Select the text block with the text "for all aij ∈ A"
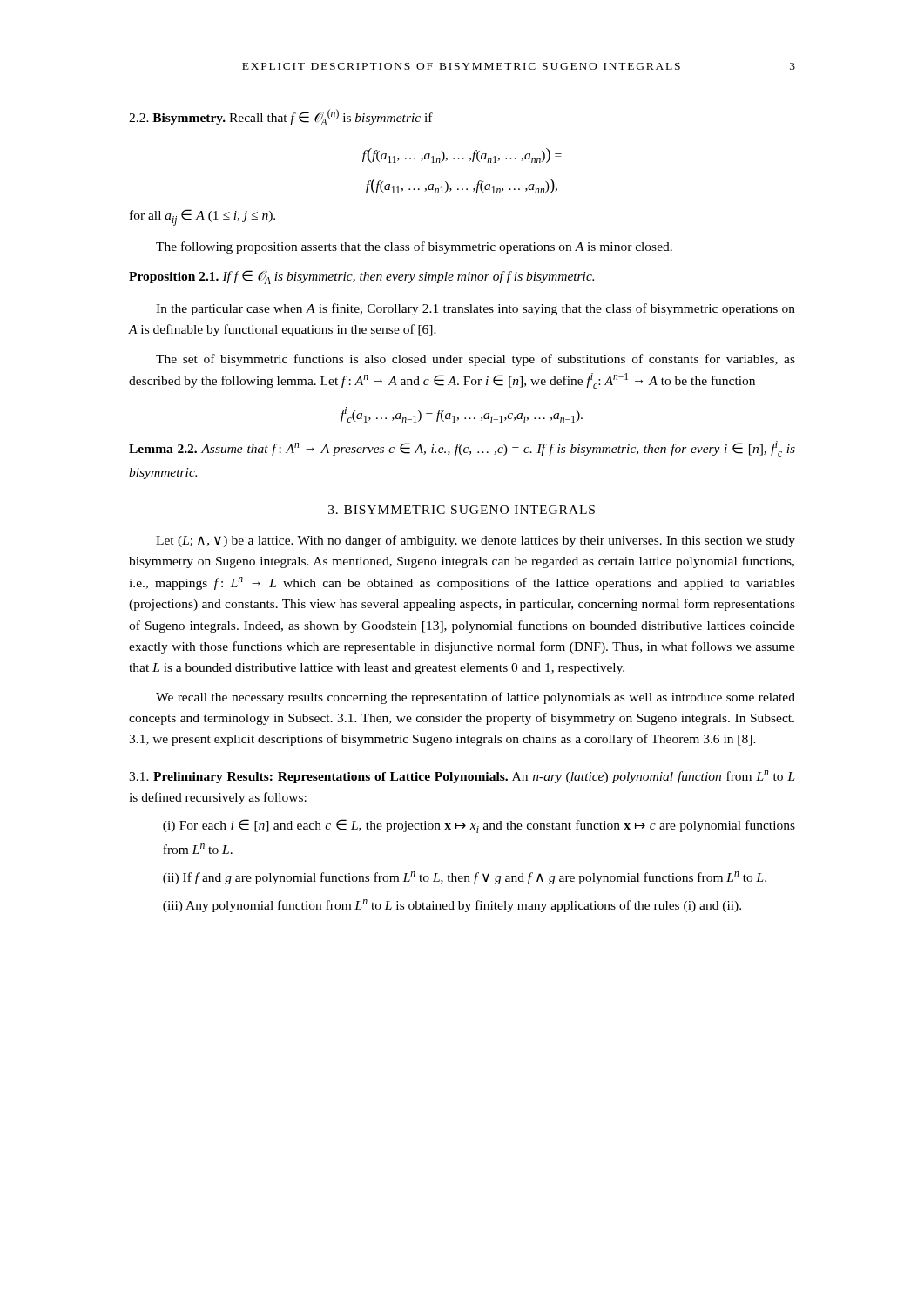Viewport: 924px width, 1307px height. pyautogui.click(x=203, y=217)
